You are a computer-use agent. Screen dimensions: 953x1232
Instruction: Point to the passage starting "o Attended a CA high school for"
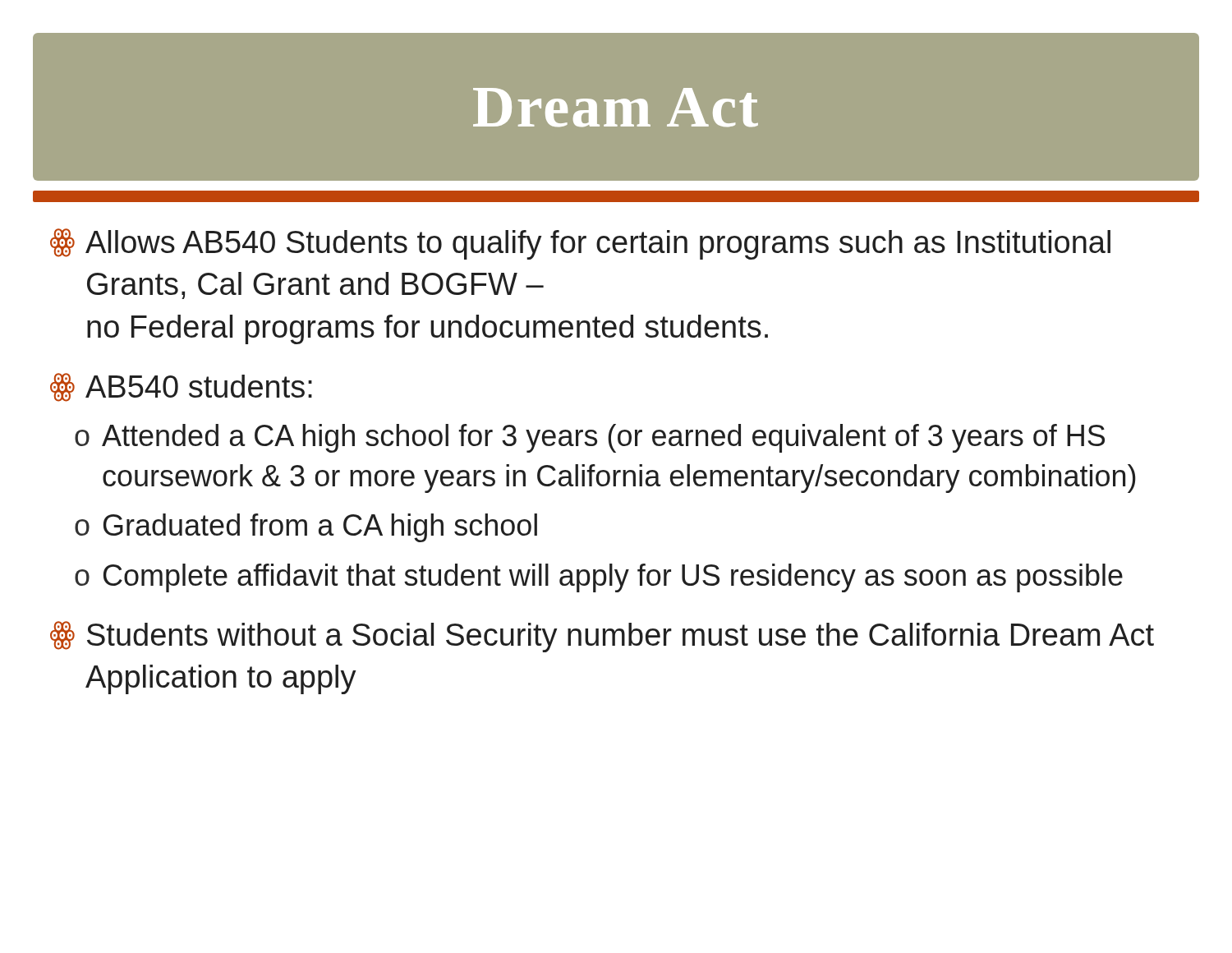pos(628,457)
